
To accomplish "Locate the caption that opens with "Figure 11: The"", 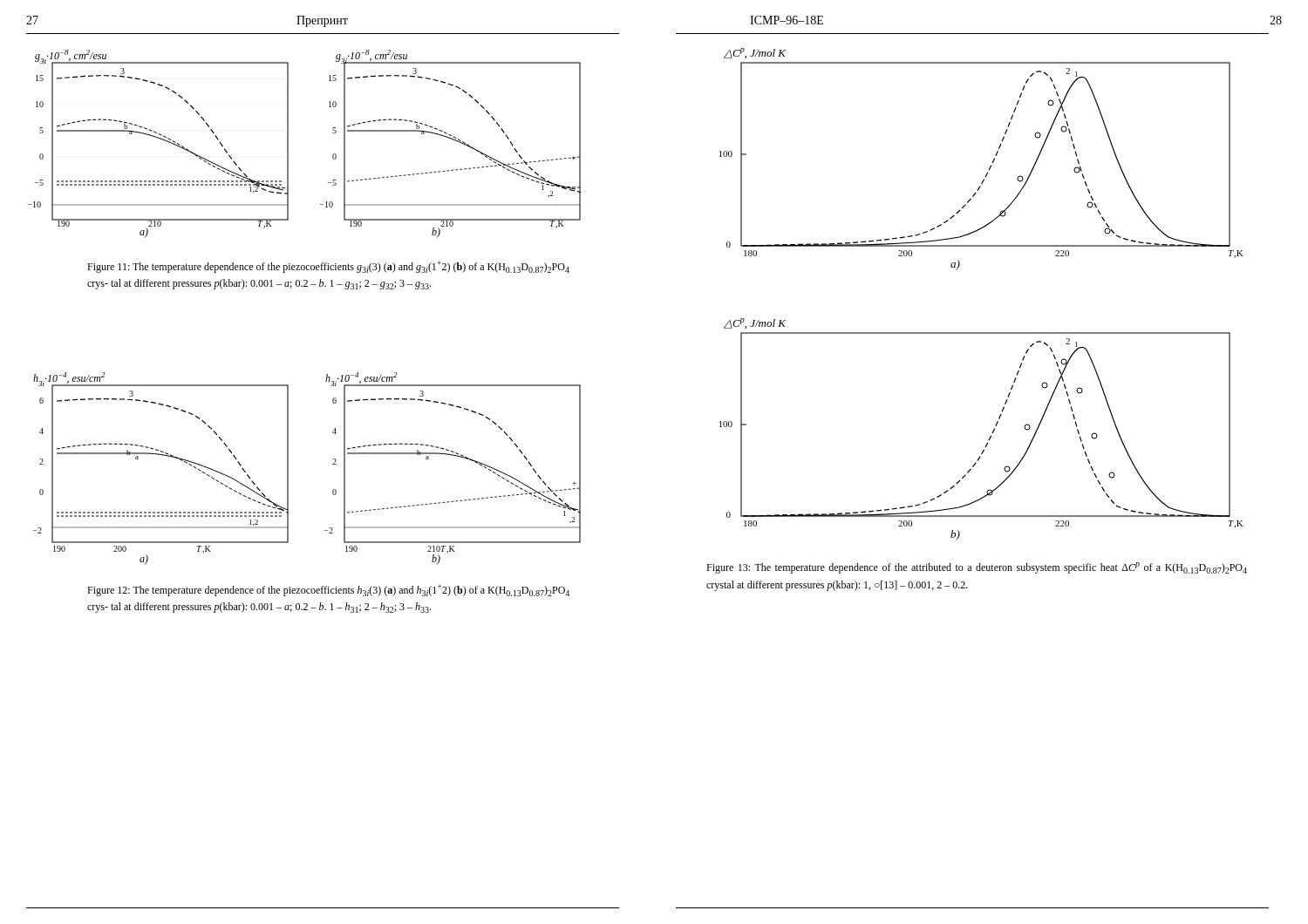I will click(328, 275).
